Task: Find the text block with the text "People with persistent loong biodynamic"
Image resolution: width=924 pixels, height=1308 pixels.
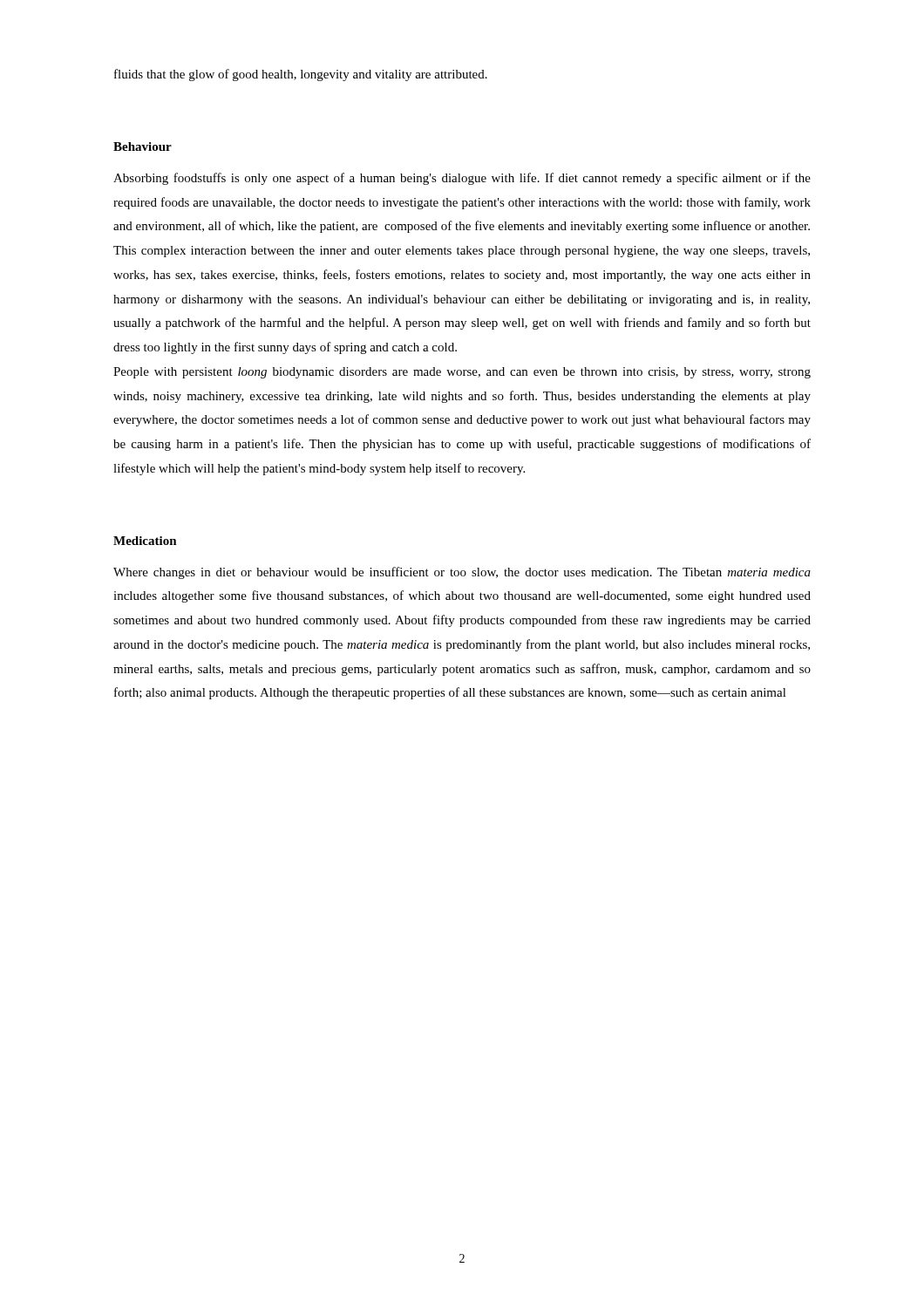Action: coord(462,420)
